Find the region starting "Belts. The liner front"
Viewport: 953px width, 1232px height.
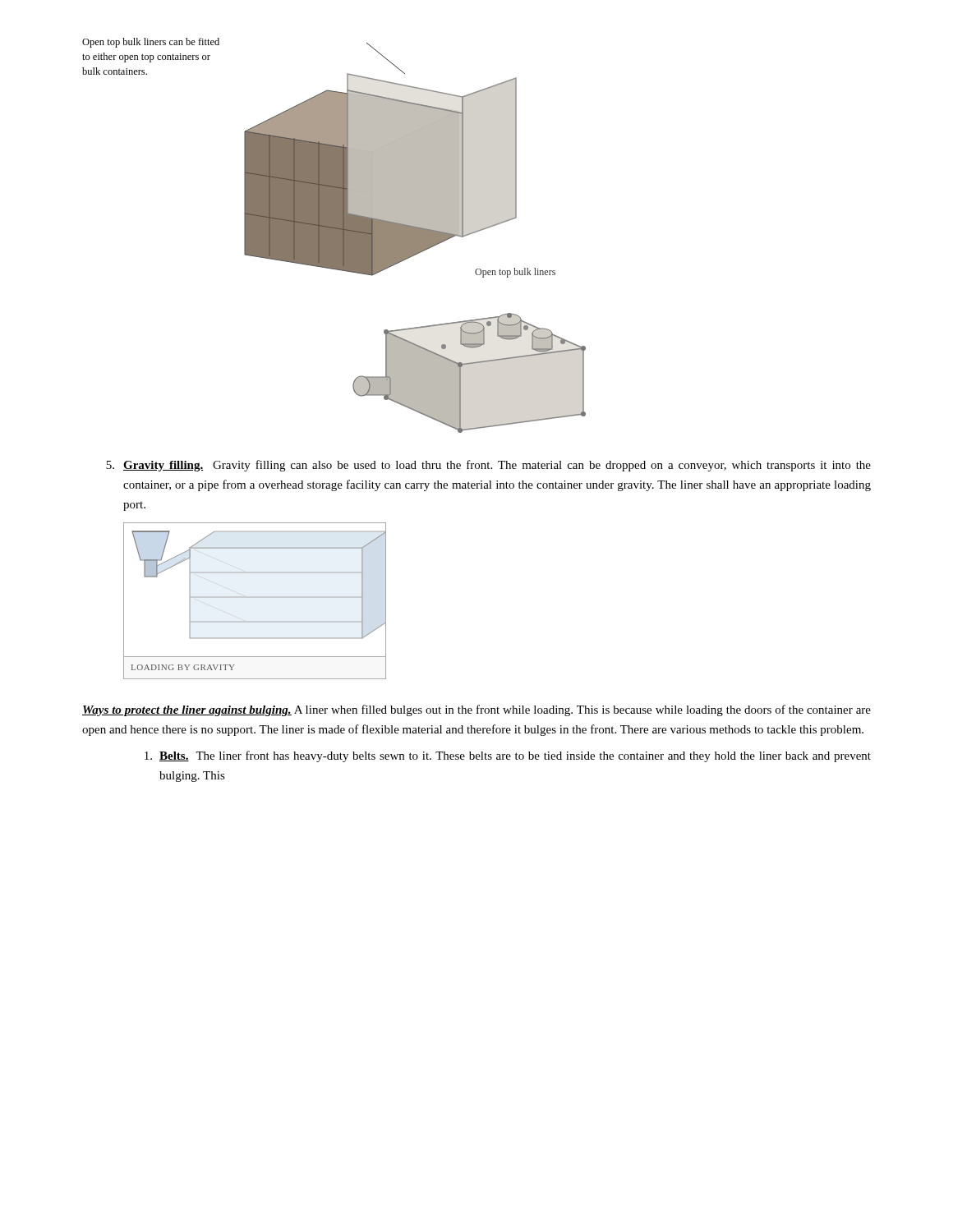pos(497,765)
